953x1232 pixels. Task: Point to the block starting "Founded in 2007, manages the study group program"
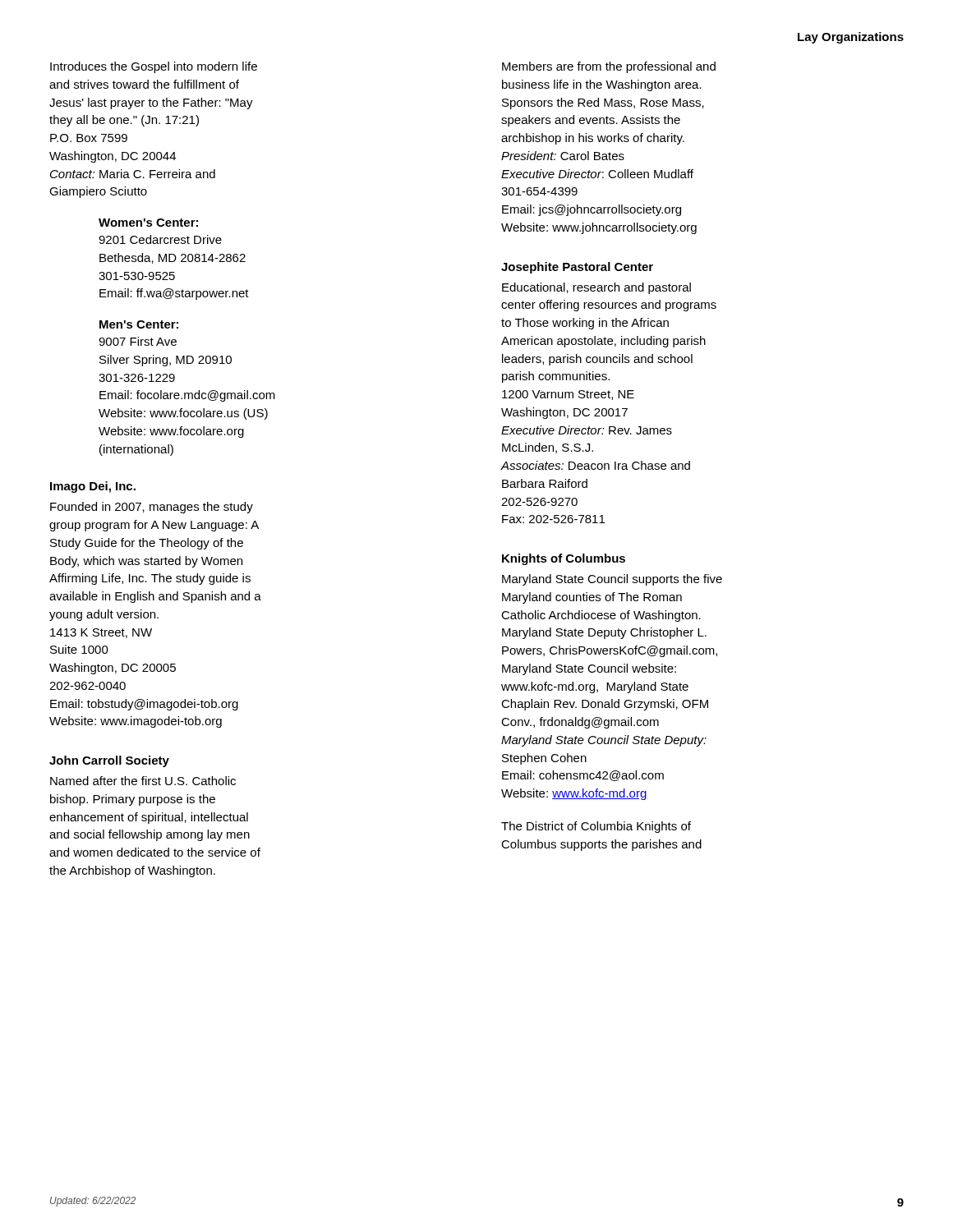point(152,508)
